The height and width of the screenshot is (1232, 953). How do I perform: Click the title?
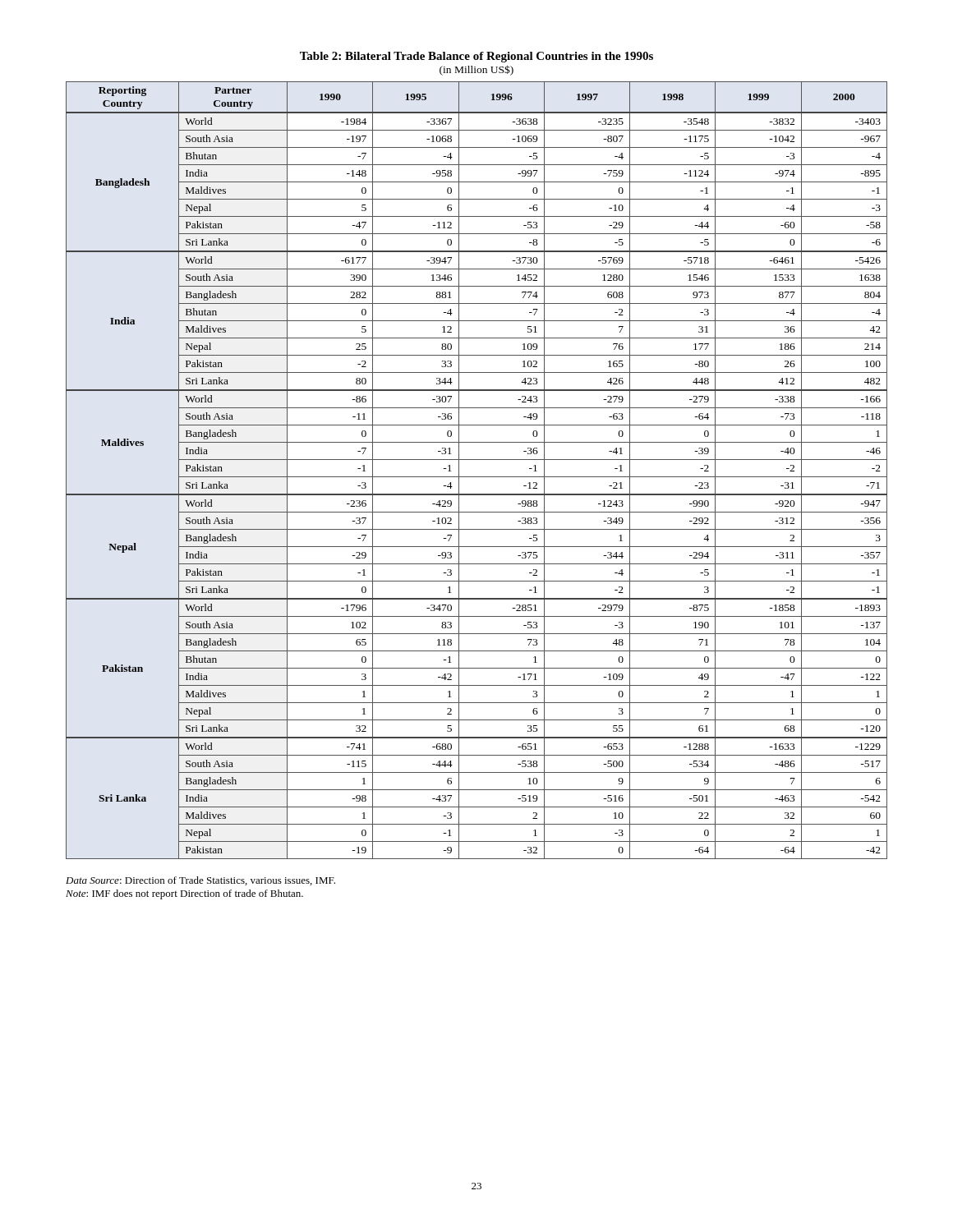pos(476,63)
